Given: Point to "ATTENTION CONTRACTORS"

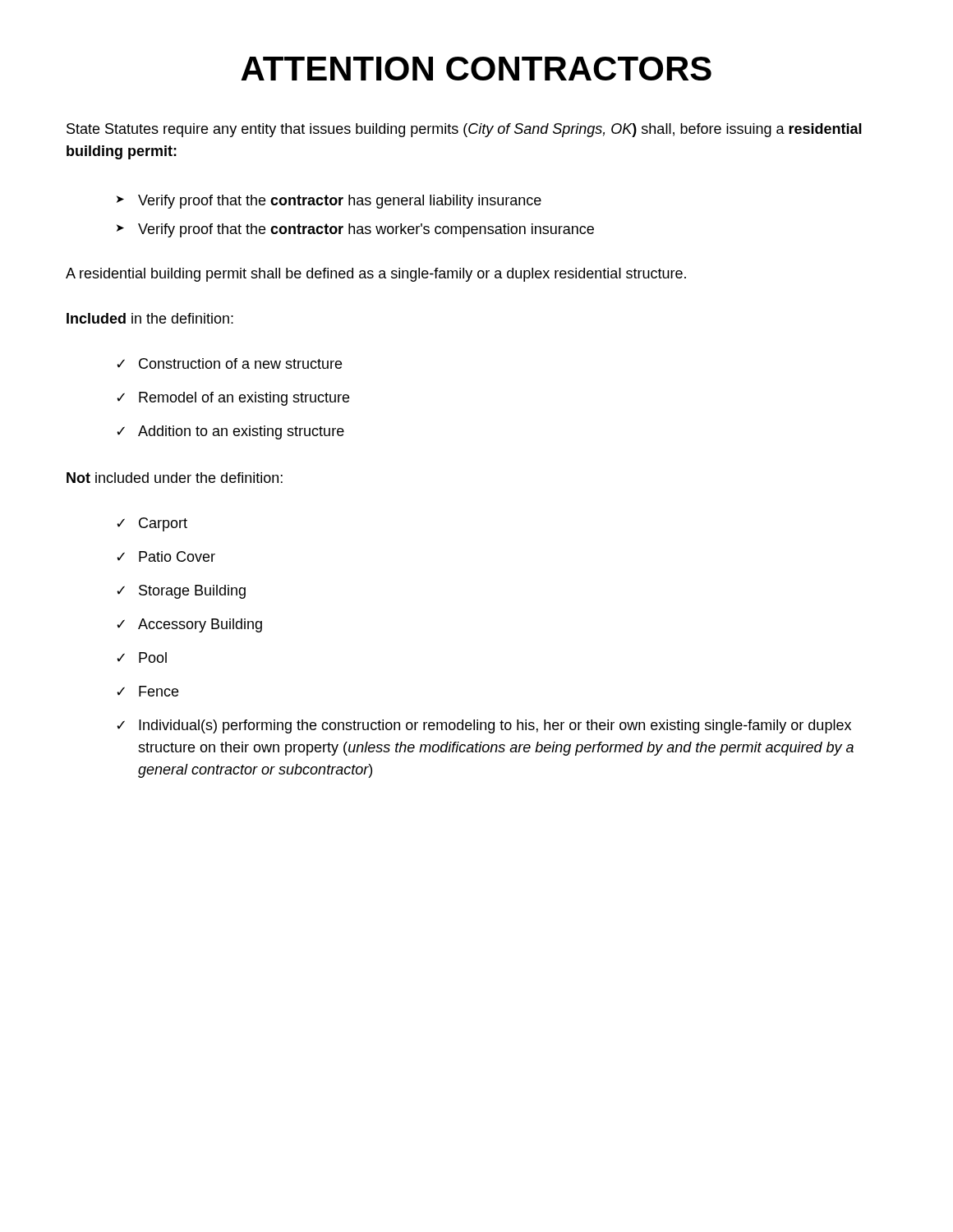Looking at the screenshot, I should tap(476, 69).
